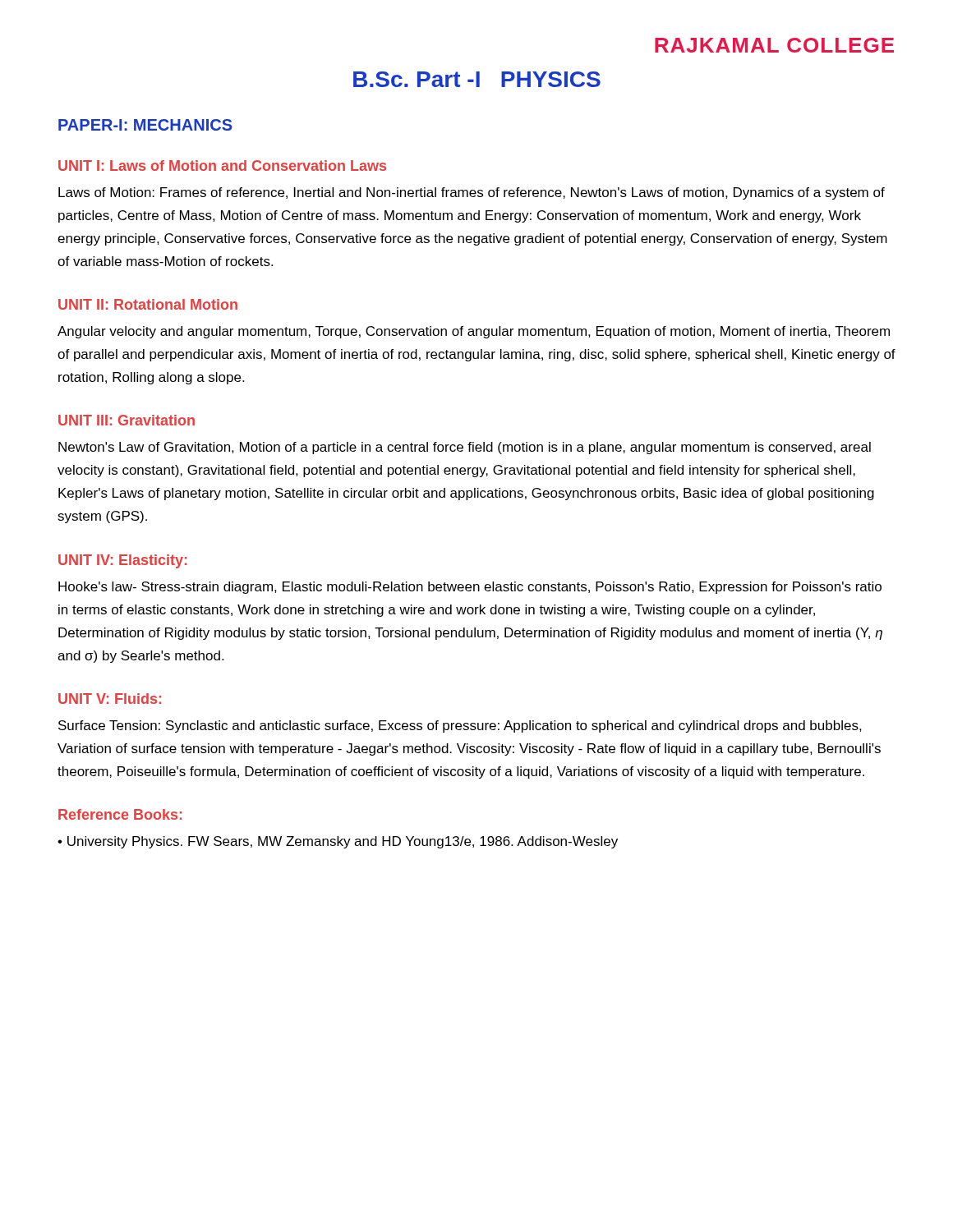Click the title
The height and width of the screenshot is (1232, 953).
[476, 79]
